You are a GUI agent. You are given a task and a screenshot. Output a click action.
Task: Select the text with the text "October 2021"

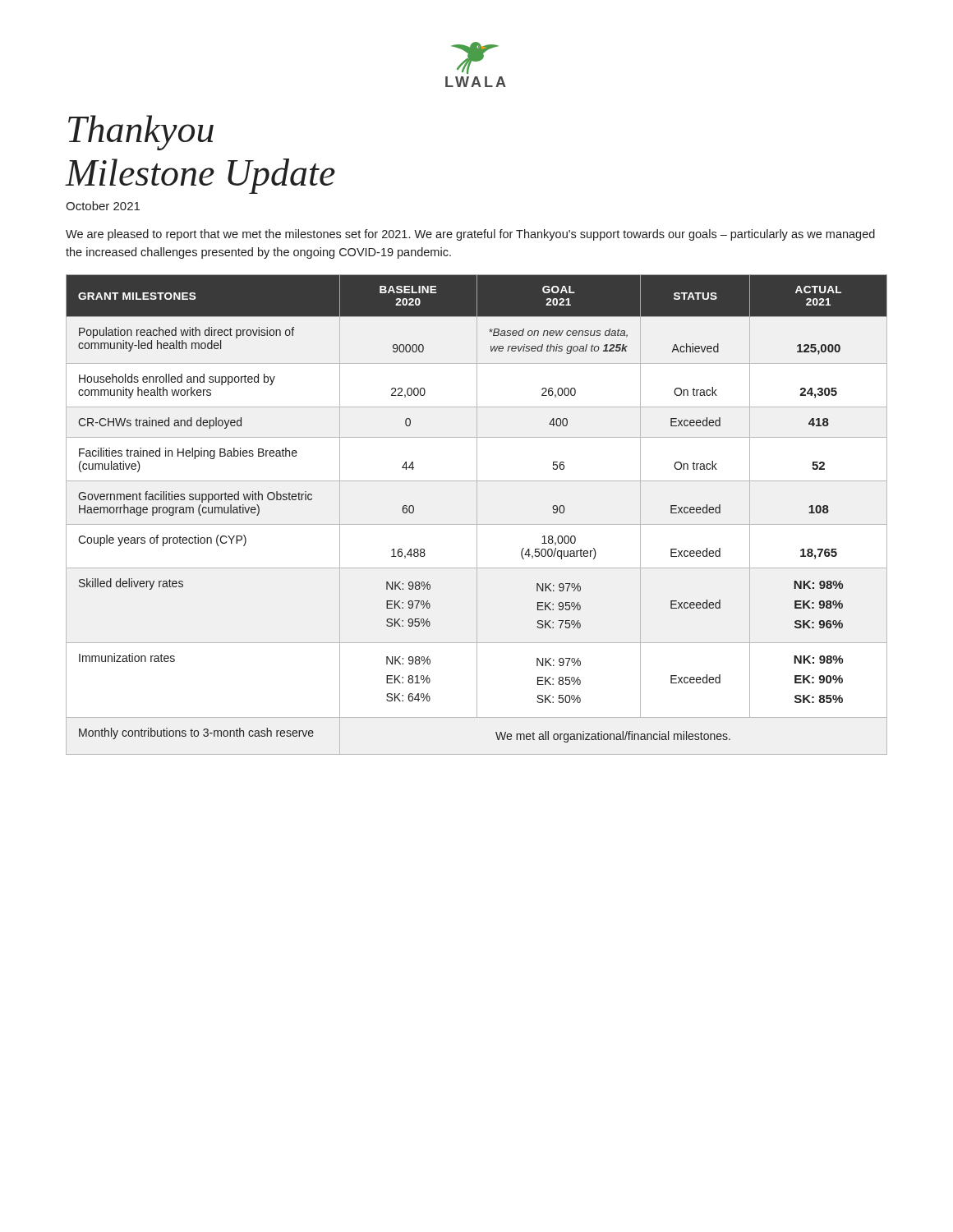coord(103,206)
